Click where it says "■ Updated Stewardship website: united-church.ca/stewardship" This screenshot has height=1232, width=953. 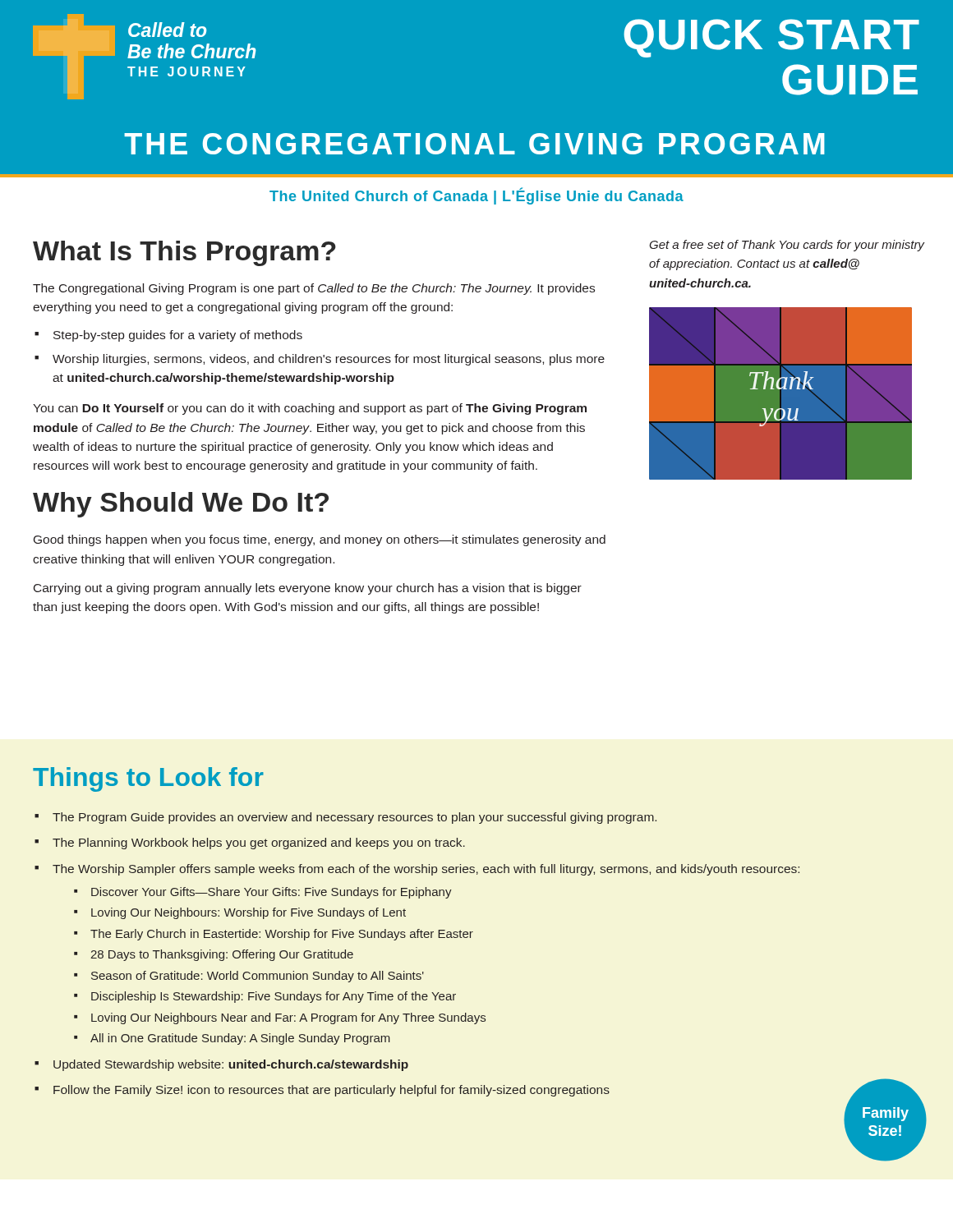coord(222,1064)
